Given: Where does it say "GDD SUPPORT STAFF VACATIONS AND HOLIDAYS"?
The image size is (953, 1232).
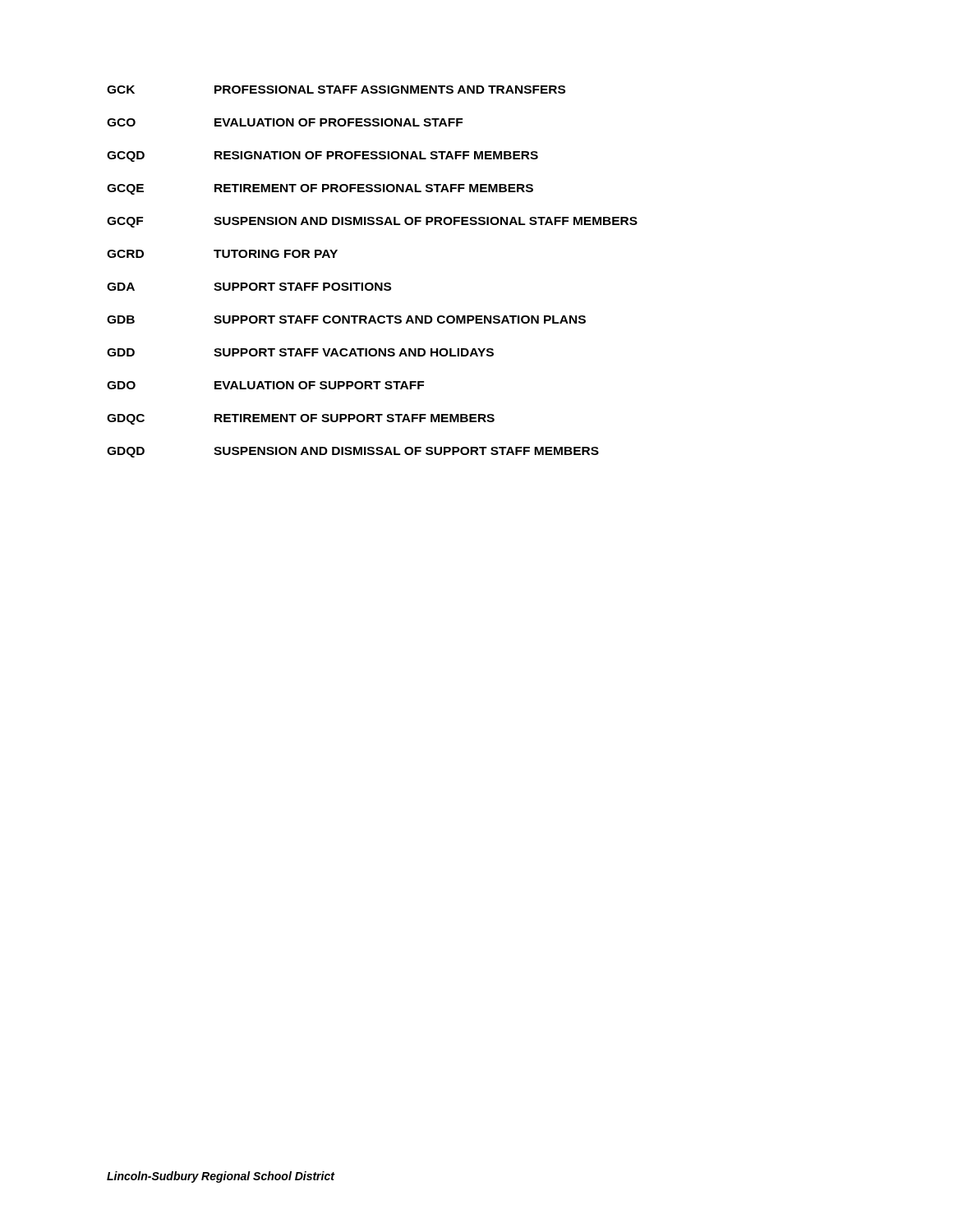Looking at the screenshot, I should coord(301,352).
